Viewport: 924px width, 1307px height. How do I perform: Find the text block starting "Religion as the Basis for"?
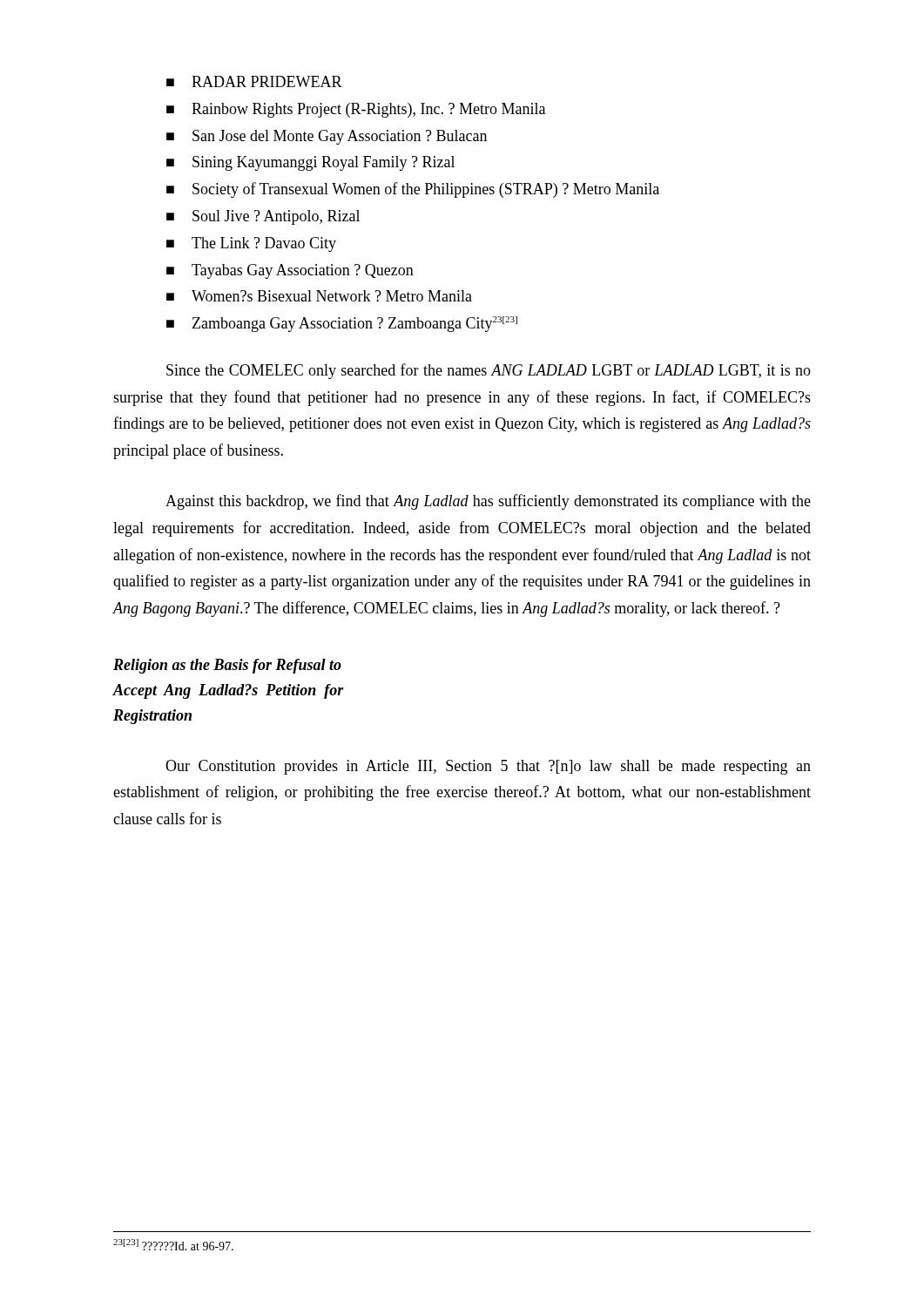[228, 690]
